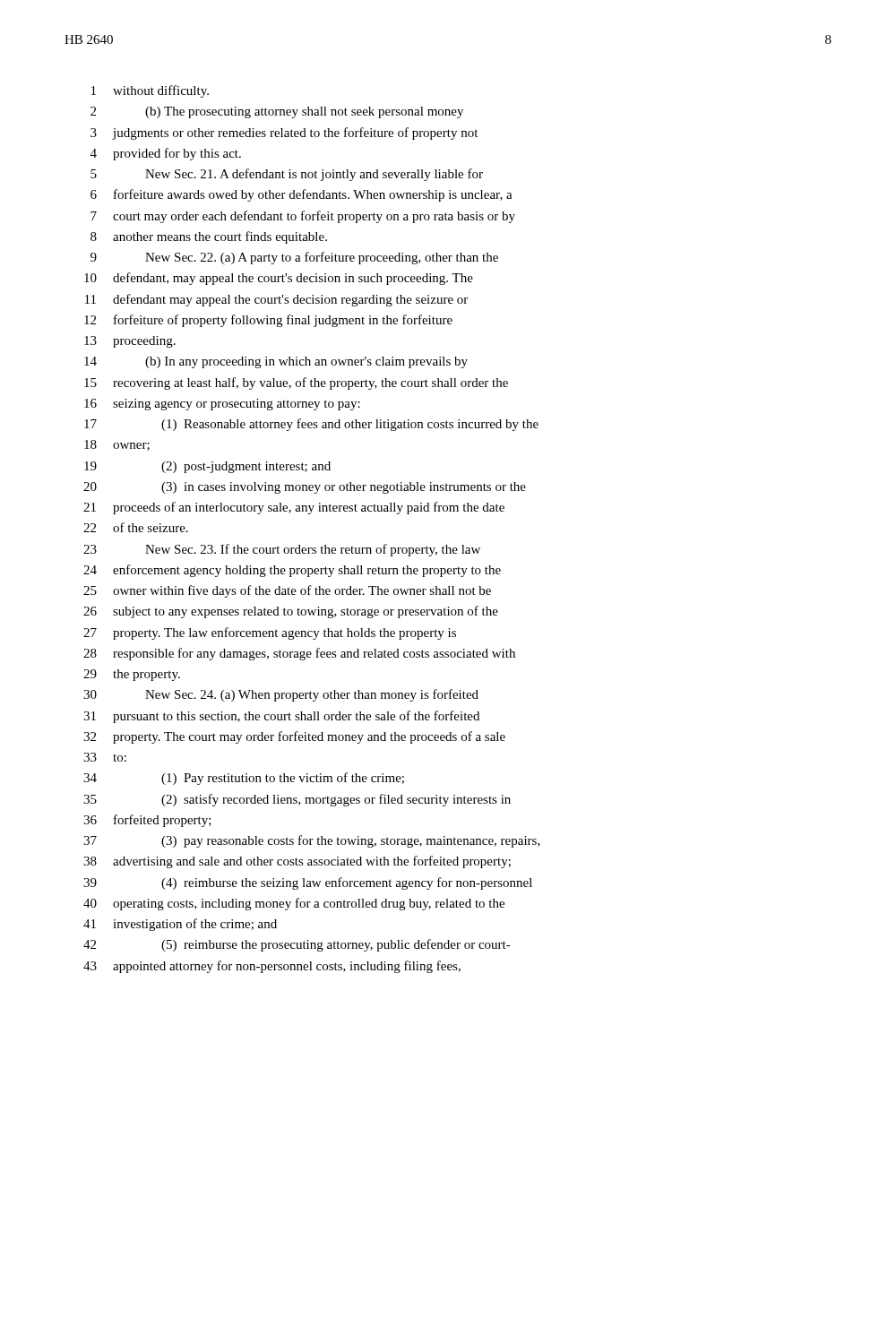Click on the element starting "9 New Sec. 22. (a) A party"
This screenshot has width=896, height=1344.
448,258
